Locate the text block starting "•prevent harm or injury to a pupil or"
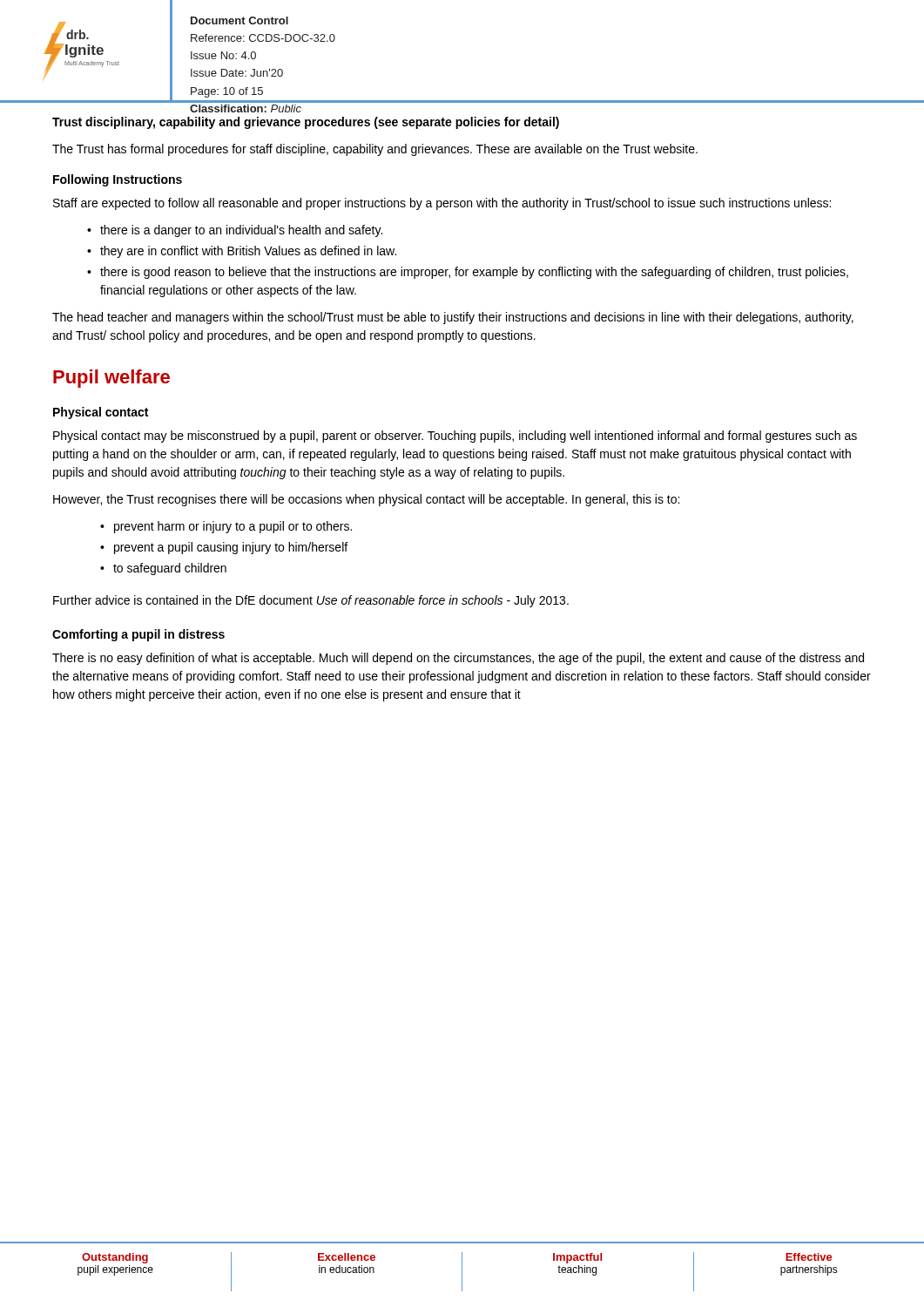This screenshot has width=924, height=1307. point(227,527)
